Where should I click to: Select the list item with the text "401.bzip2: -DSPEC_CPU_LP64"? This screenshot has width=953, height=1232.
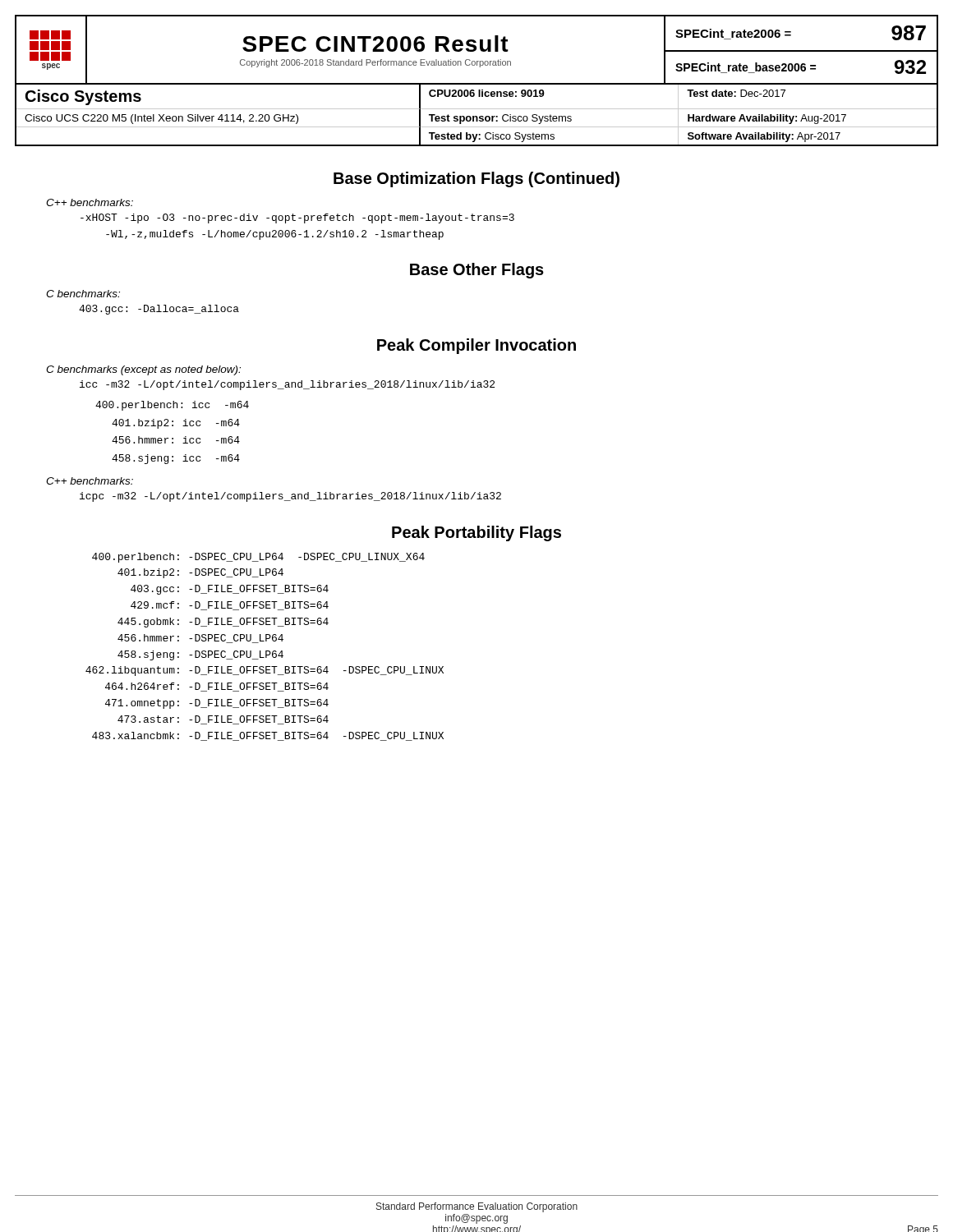(x=181, y=573)
